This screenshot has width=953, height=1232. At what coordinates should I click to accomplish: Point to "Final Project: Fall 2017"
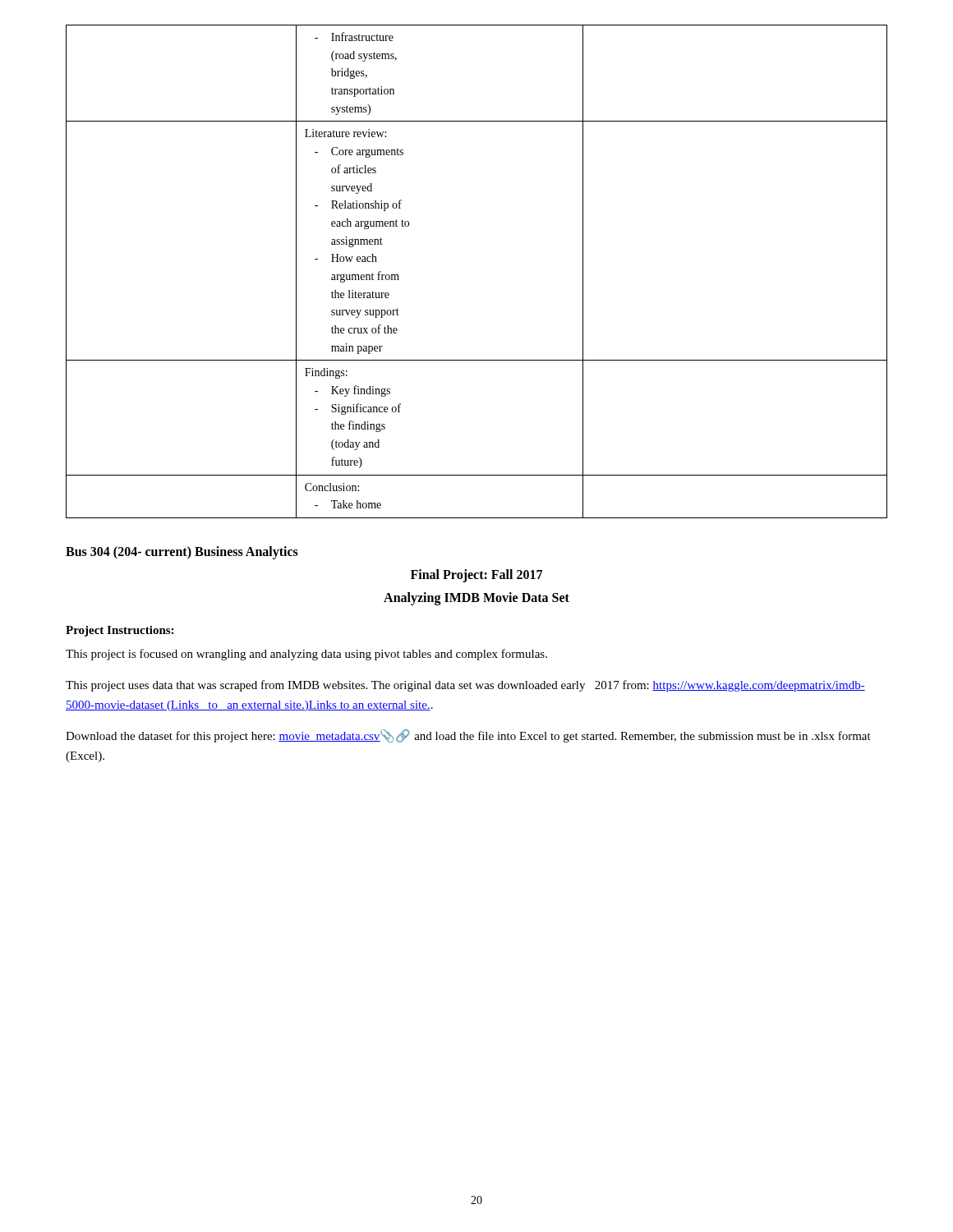pos(476,574)
